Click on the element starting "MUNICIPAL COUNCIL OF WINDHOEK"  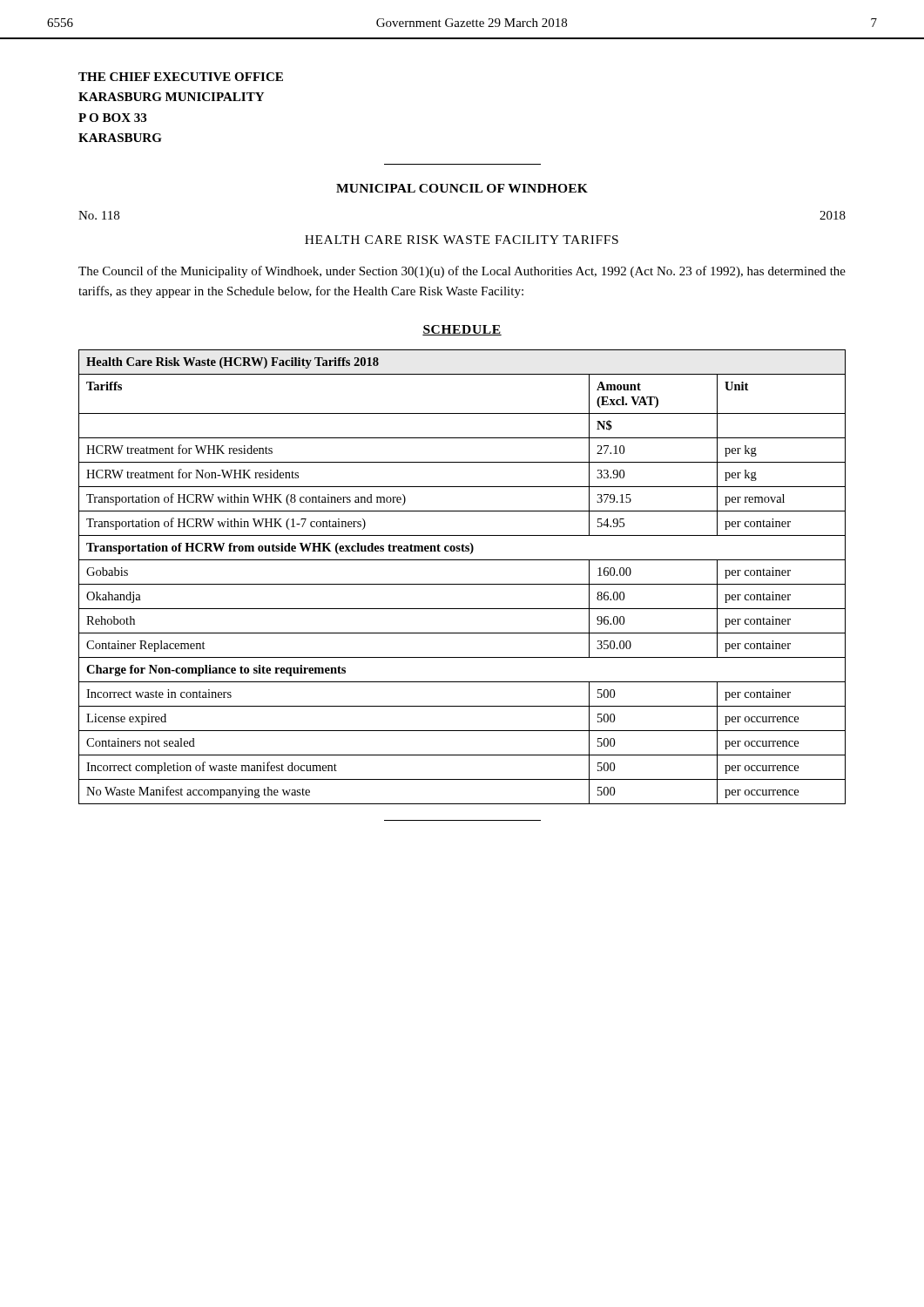click(462, 188)
